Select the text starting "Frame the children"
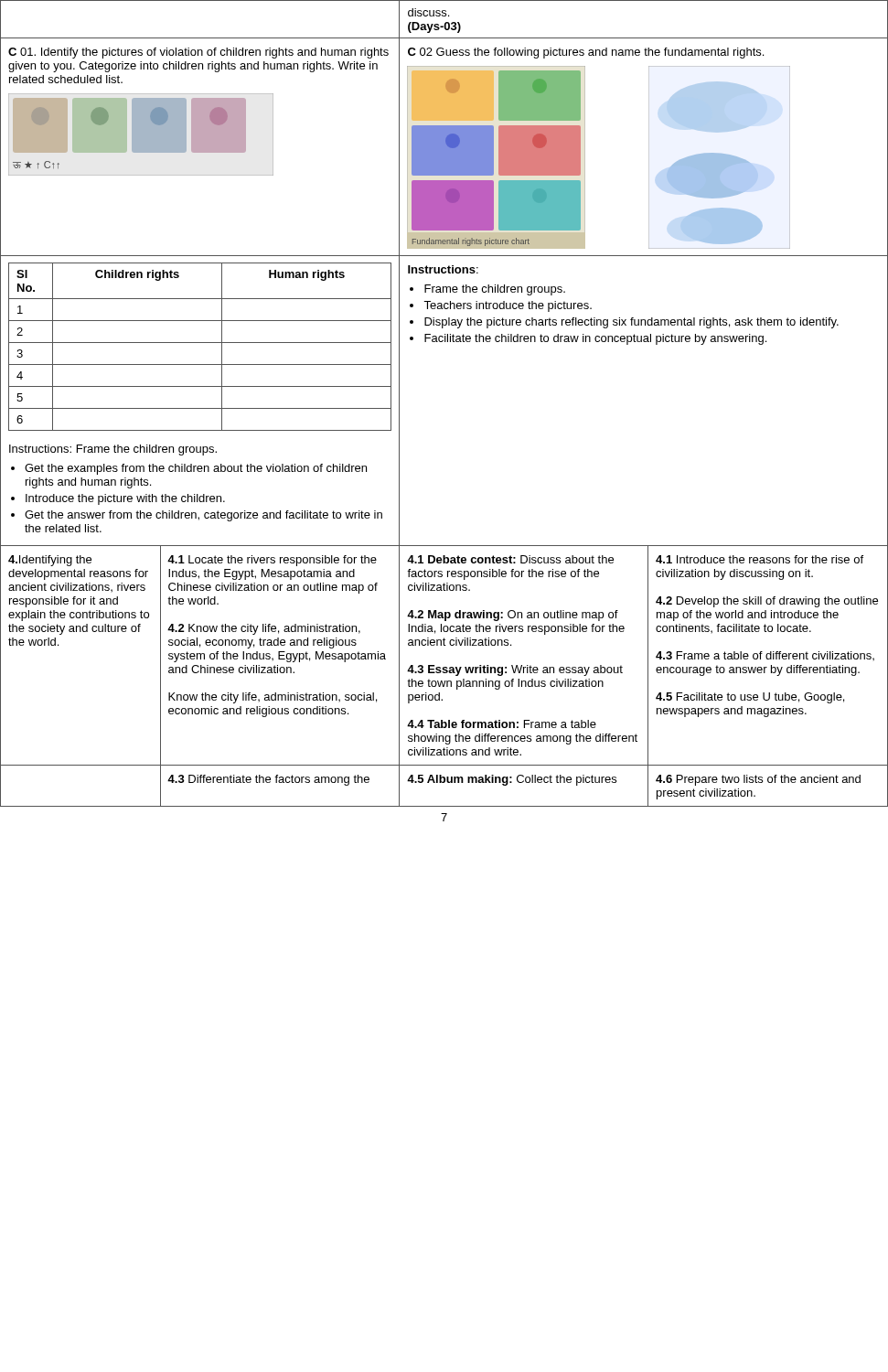 [x=495, y=289]
